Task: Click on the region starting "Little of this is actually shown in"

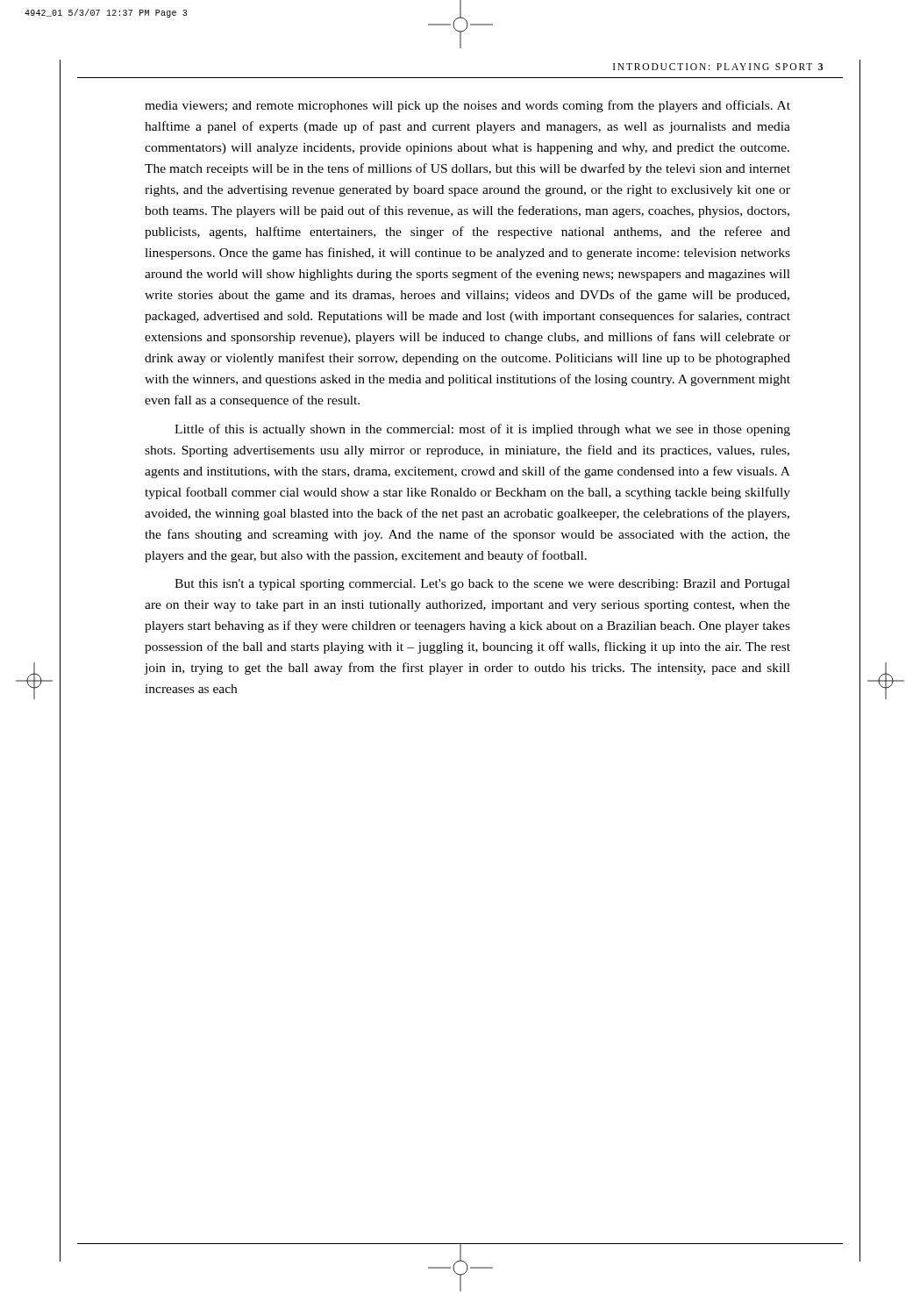Action: pos(467,492)
